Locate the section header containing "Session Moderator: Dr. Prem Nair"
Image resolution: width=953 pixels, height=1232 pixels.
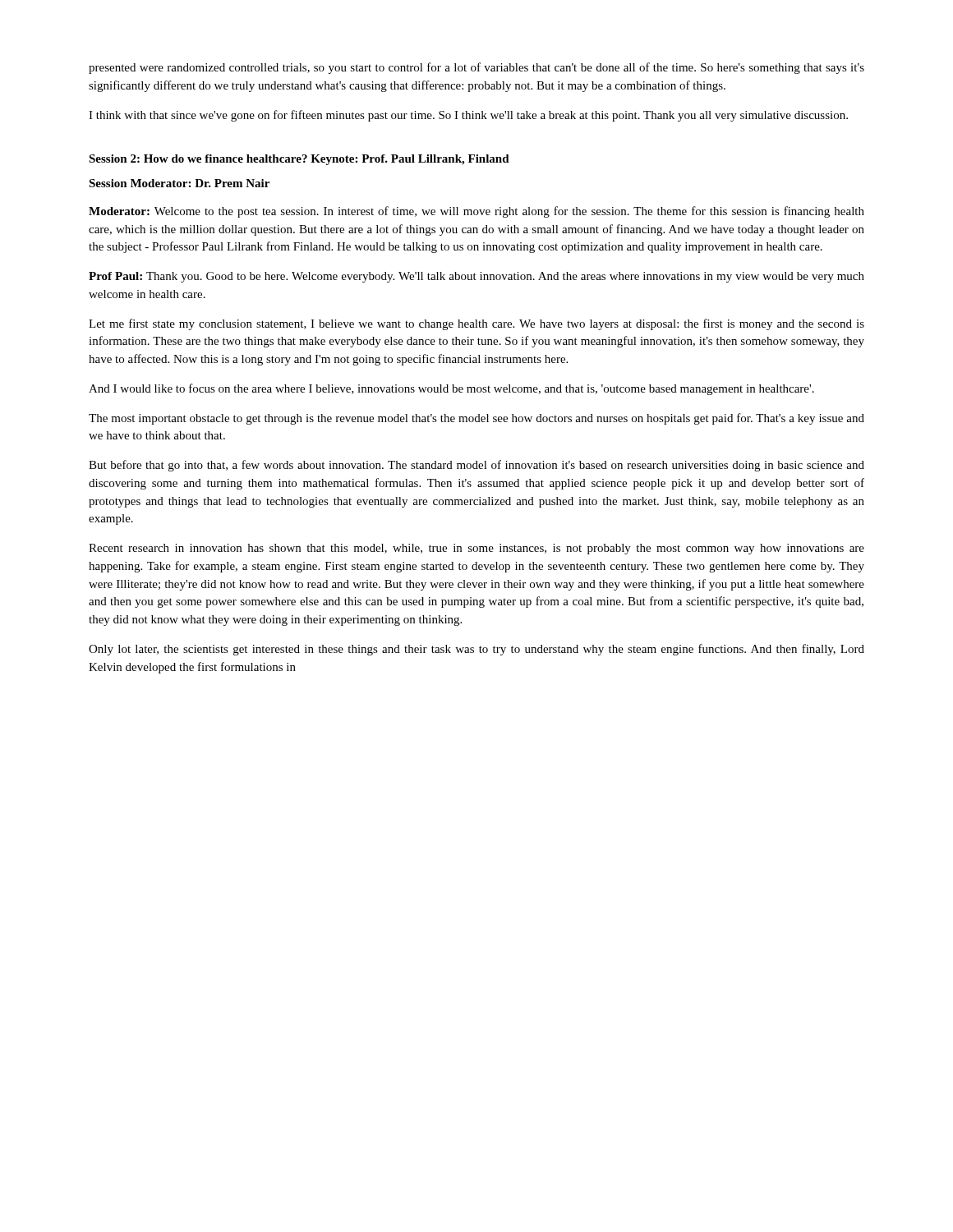tap(179, 183)
